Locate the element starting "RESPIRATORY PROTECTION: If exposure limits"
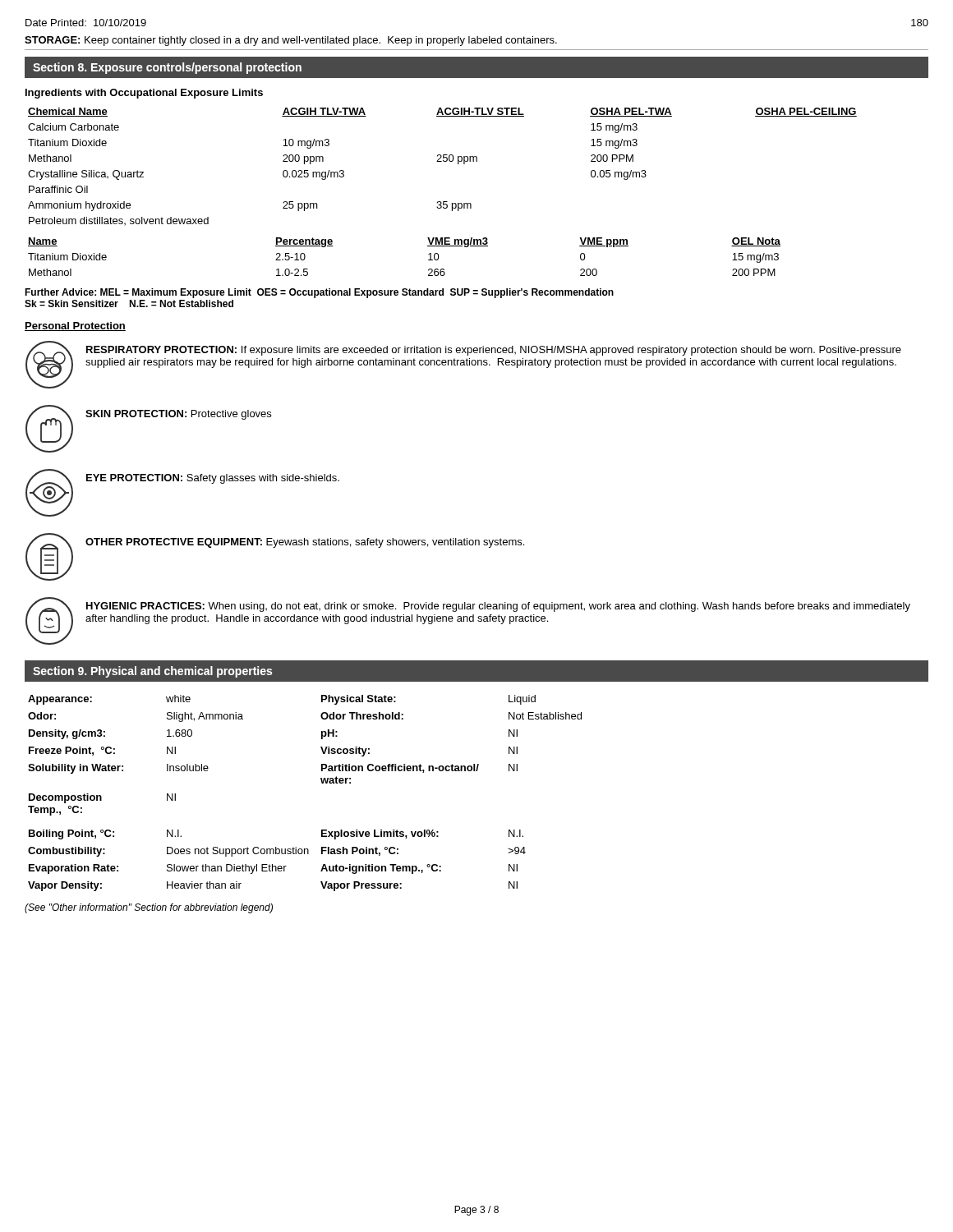The width and height of the screenshot is (953, 1232). 476,365
